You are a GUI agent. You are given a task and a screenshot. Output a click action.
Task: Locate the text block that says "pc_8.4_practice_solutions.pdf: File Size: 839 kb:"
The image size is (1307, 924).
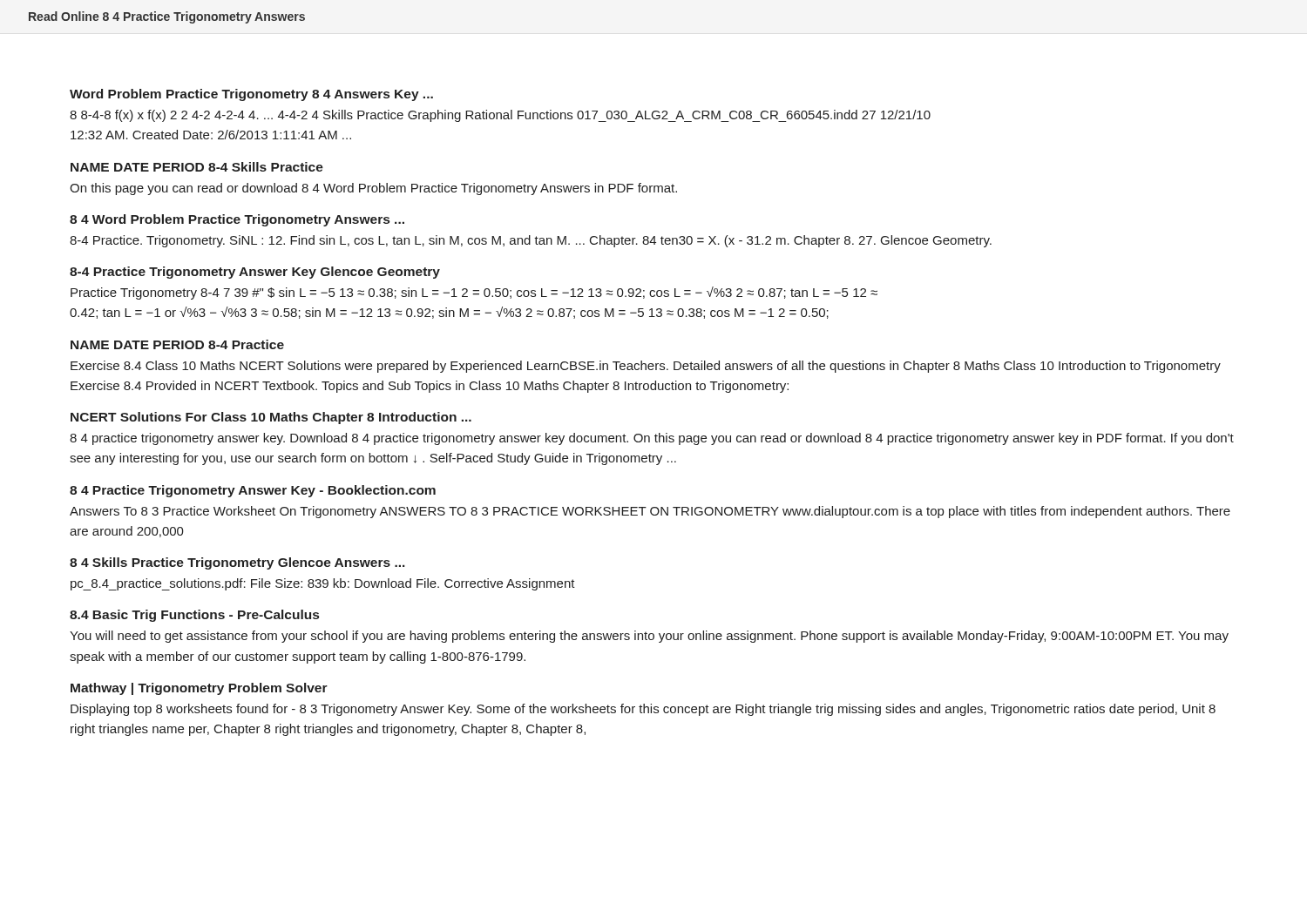(x=322, y=583)
